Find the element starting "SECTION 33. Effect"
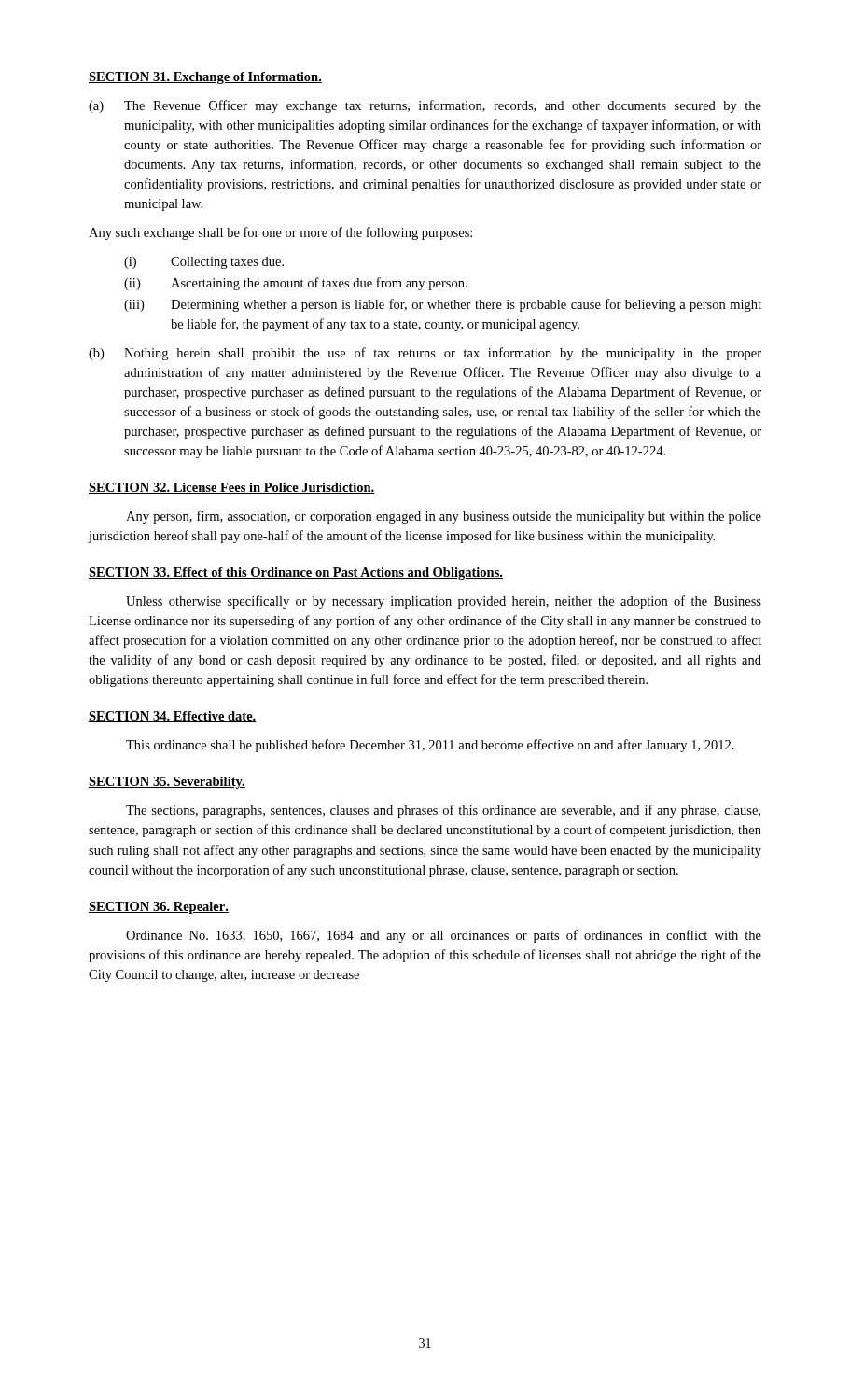Viewport: 850px width, 1400px height. click(x=296, y=572)
